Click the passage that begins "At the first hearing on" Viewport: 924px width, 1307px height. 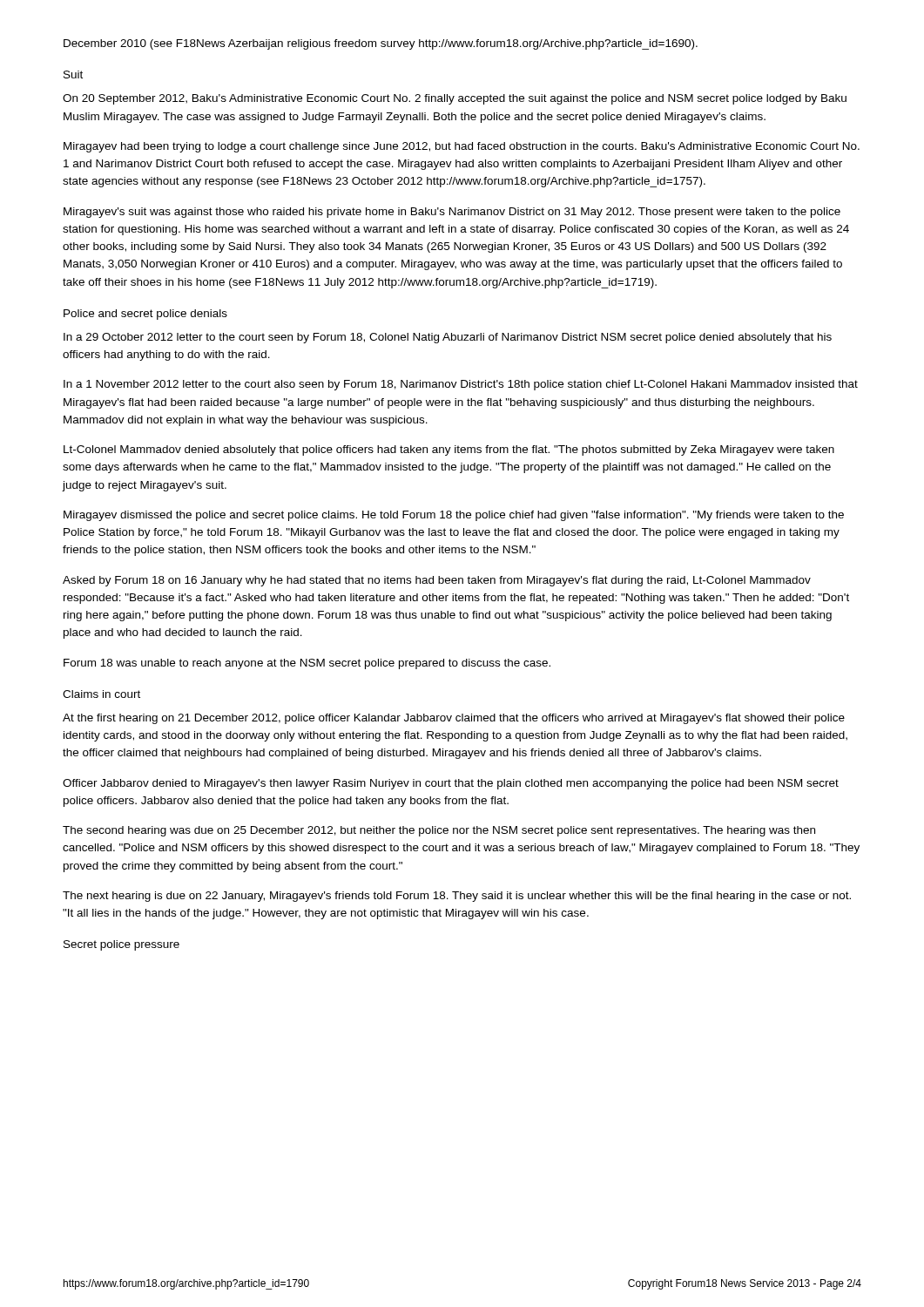coord(456,735)
